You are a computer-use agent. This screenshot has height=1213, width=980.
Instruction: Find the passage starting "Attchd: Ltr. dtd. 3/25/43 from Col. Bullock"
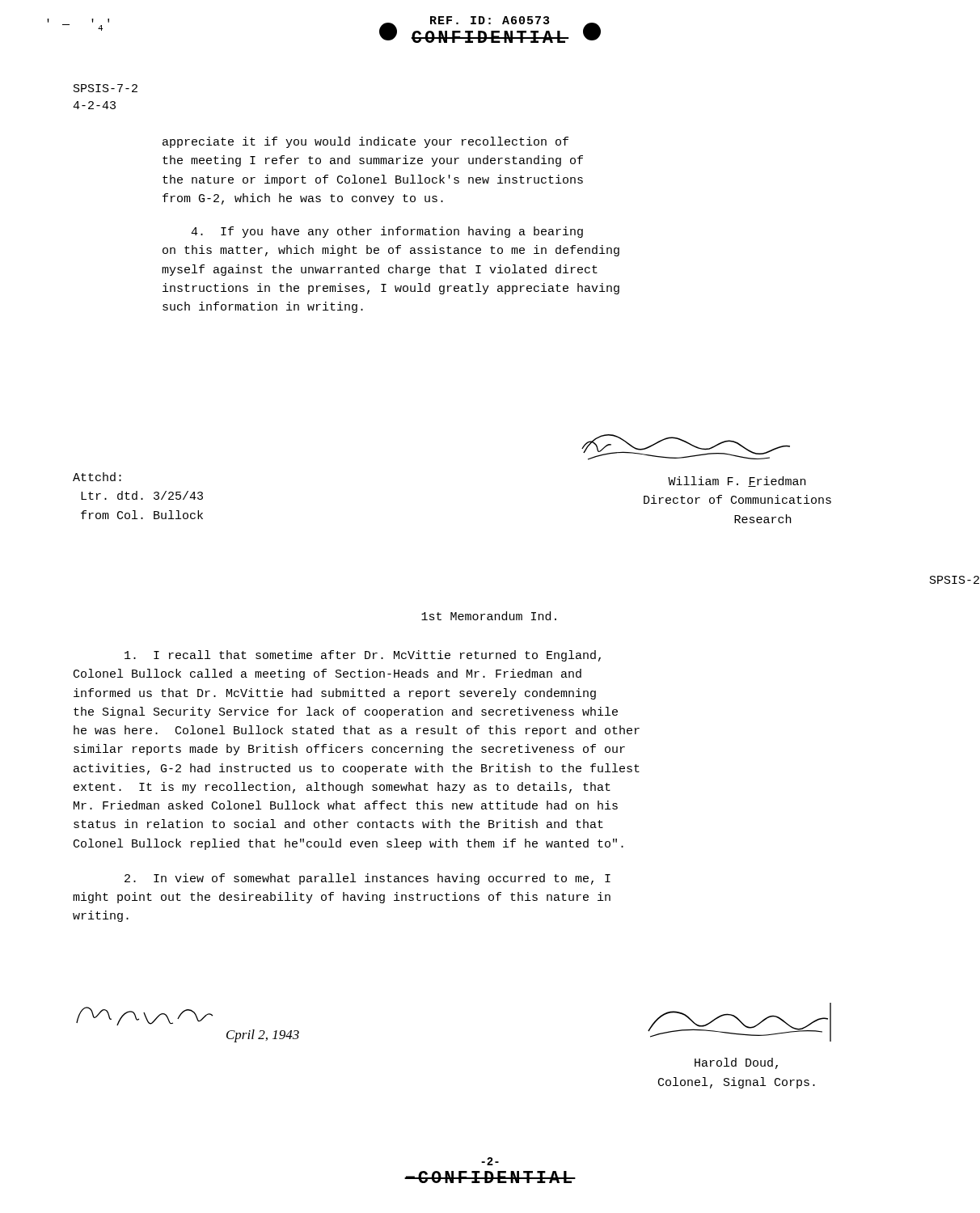(138, 497)
